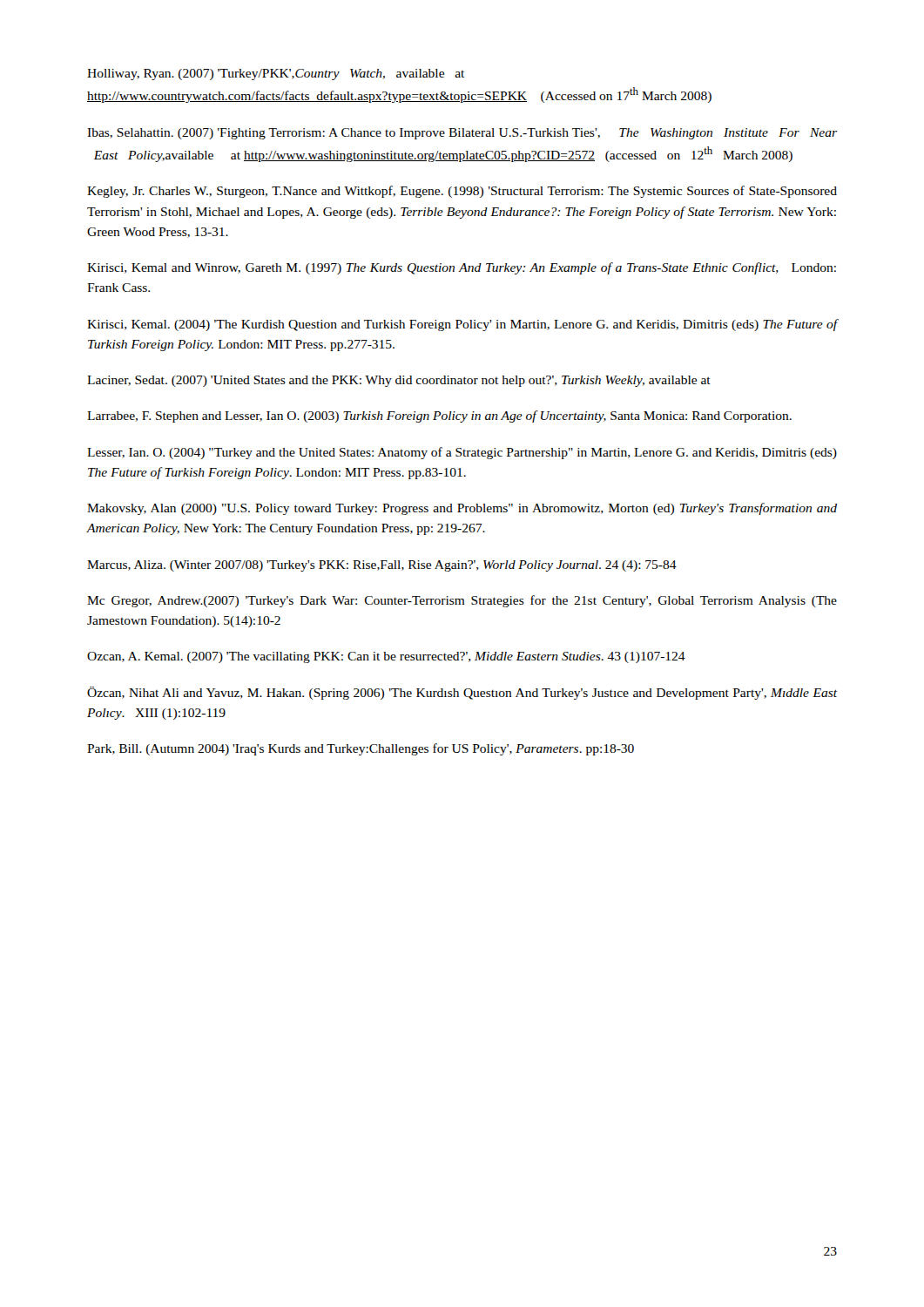This screenshot has width=924, height=1307.
Task: Find the list item containing "Mc Gregor, Andrew.(2007)"
Action: point(462,610)
